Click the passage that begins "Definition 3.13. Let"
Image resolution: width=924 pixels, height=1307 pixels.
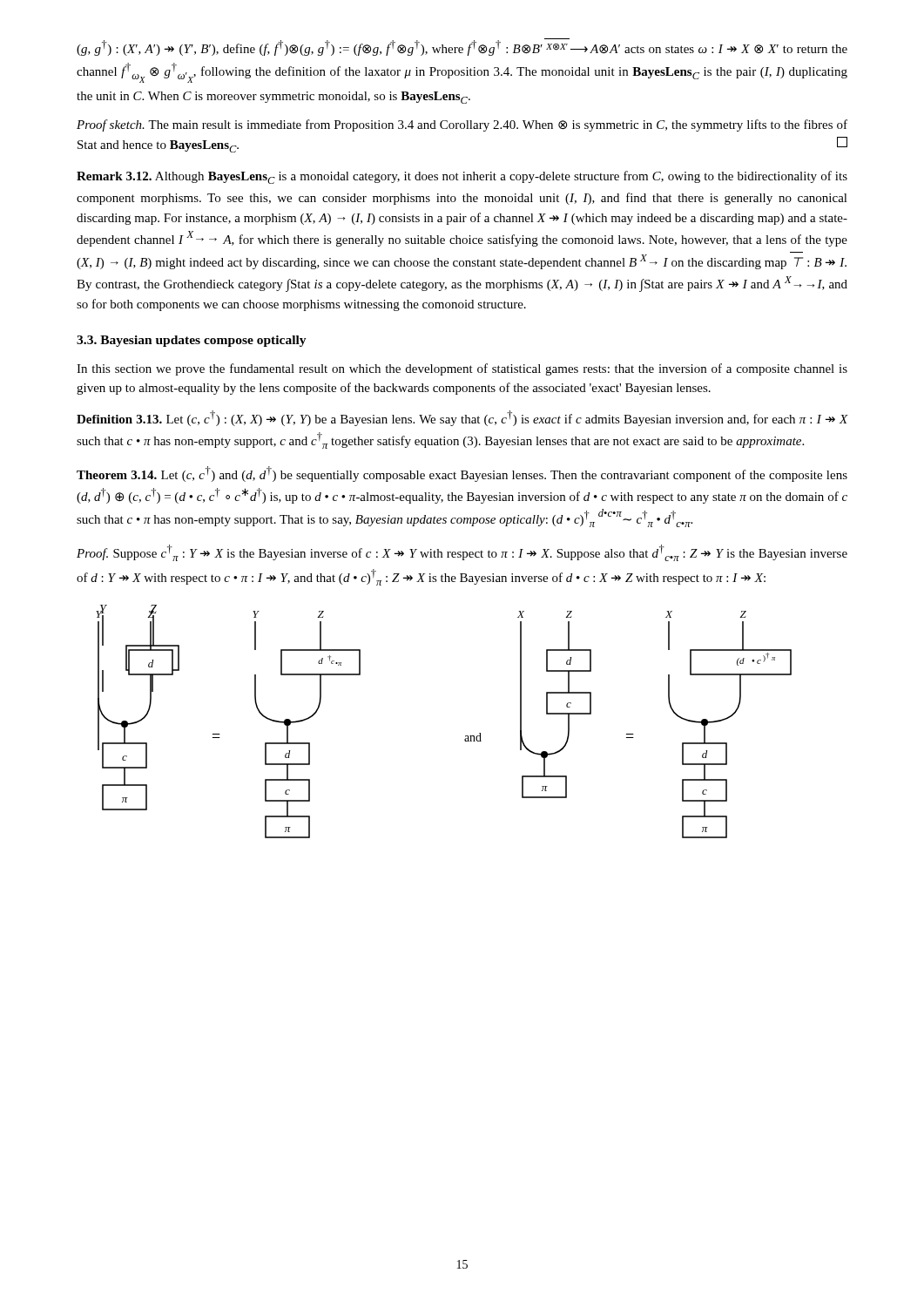pos(462,430)
